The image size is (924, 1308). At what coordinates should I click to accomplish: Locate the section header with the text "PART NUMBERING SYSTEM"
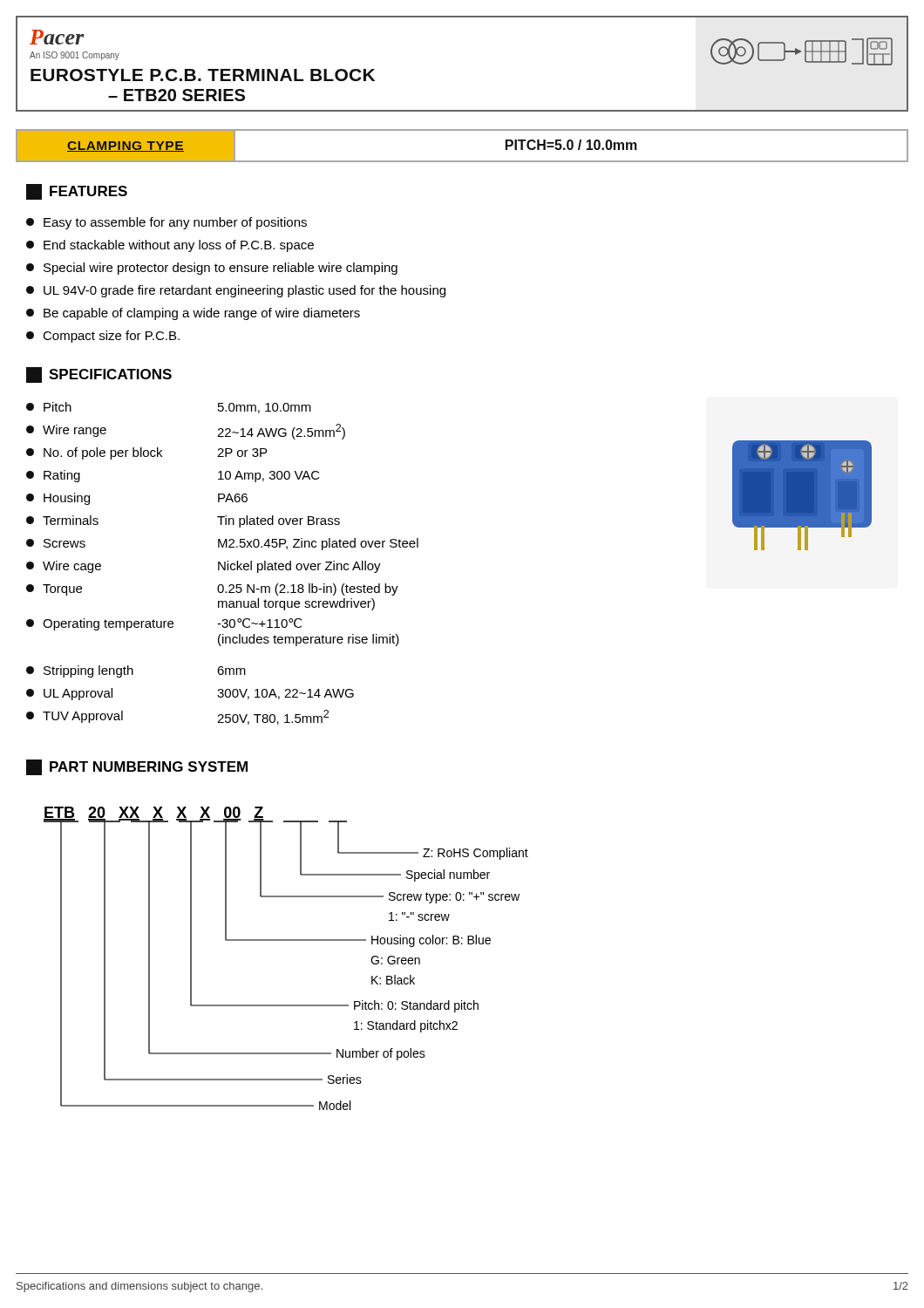point(137,767)
